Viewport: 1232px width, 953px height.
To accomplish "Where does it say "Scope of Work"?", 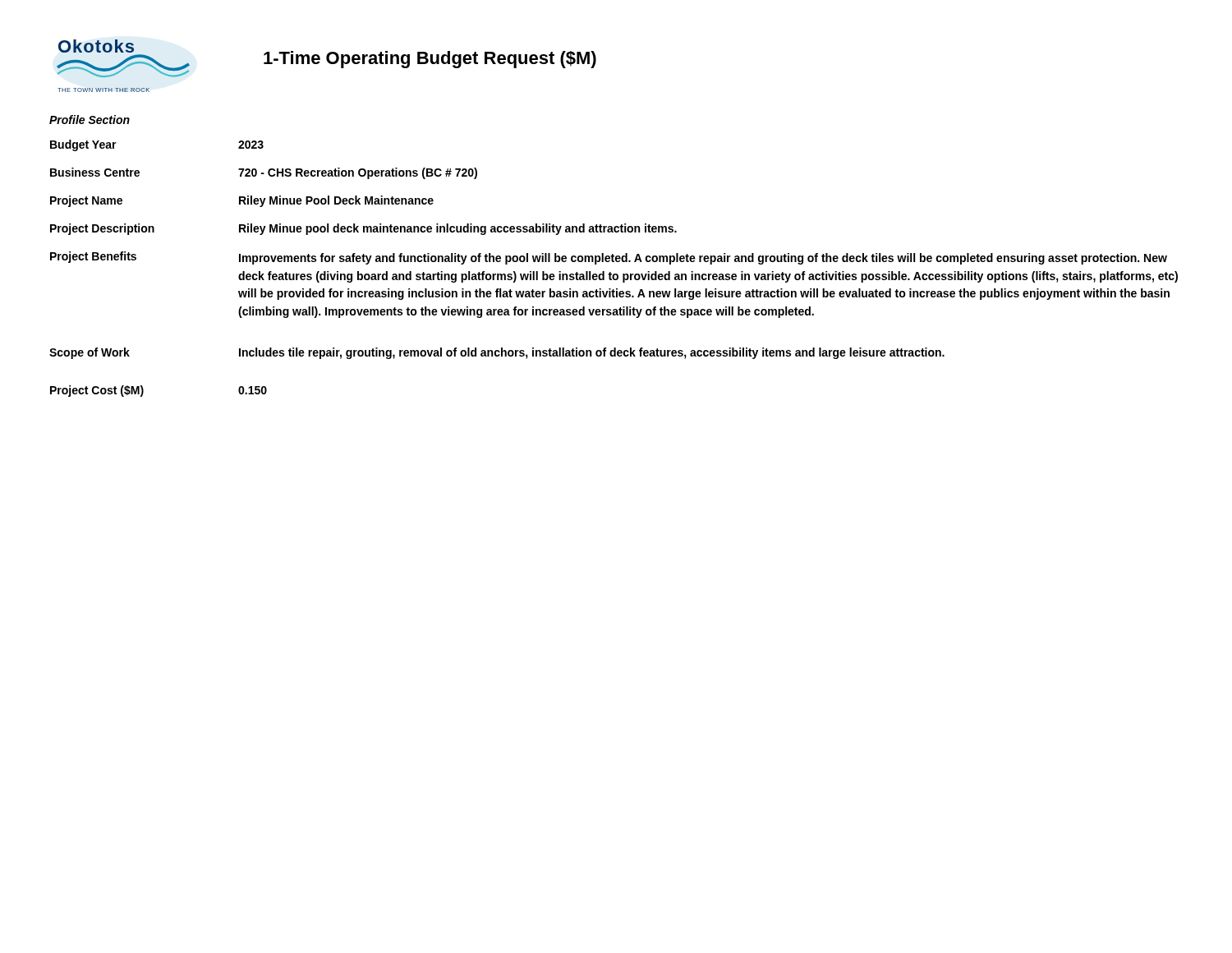I will [x=89, y=352].
